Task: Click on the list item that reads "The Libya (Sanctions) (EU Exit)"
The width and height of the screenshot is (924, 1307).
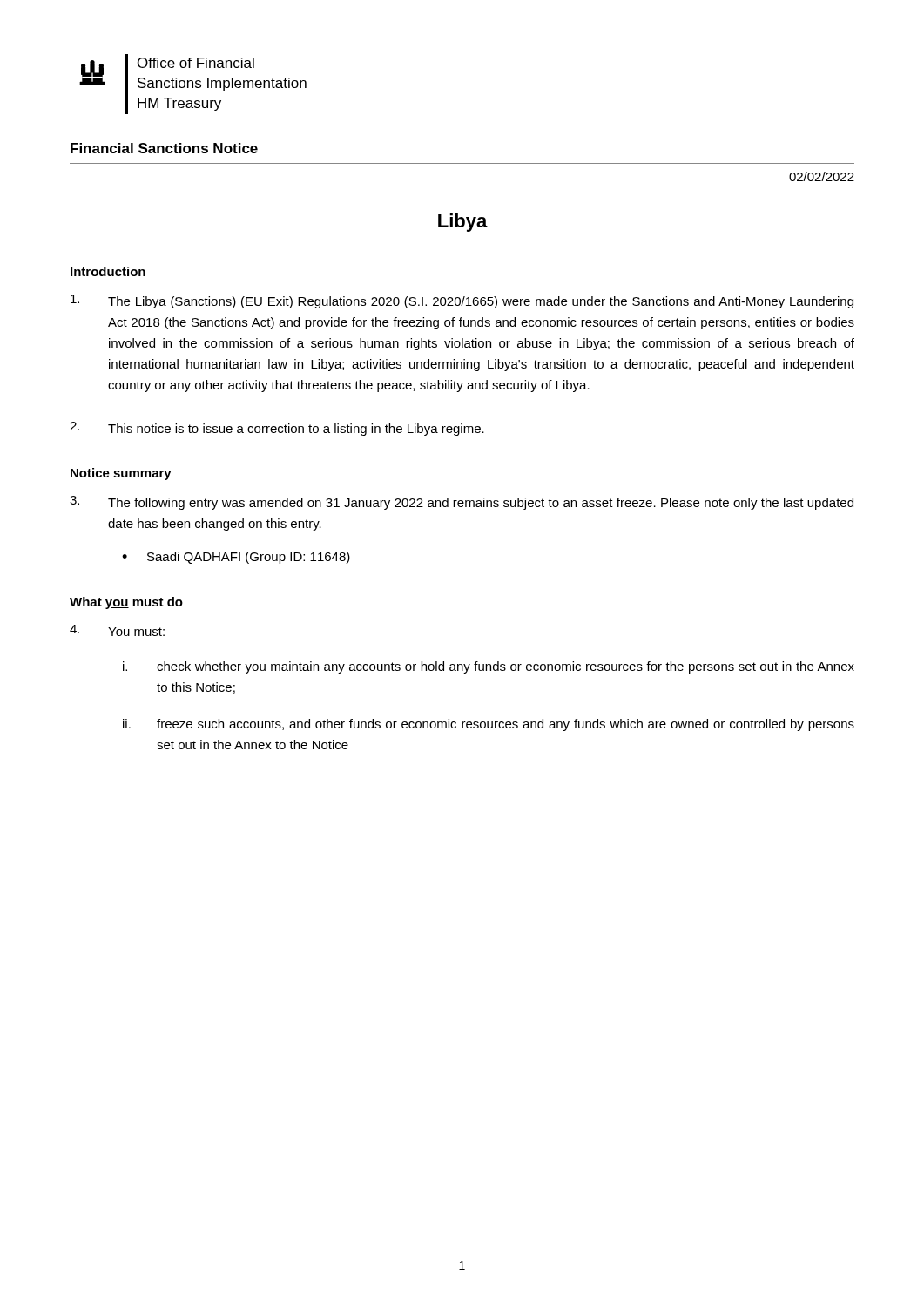Action: click(462, 343)
